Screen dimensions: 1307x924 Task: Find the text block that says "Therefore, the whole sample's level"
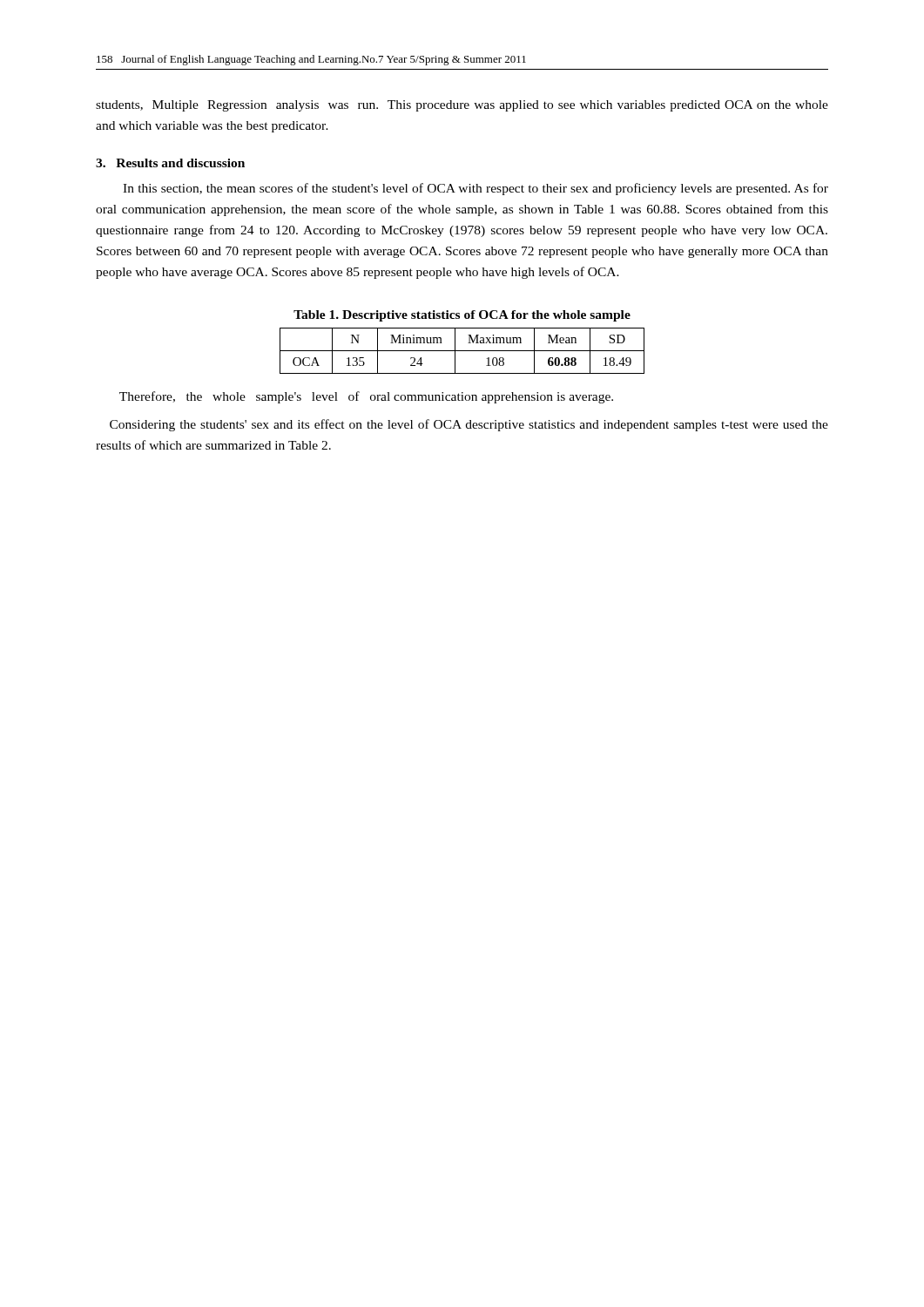point(355,396)
